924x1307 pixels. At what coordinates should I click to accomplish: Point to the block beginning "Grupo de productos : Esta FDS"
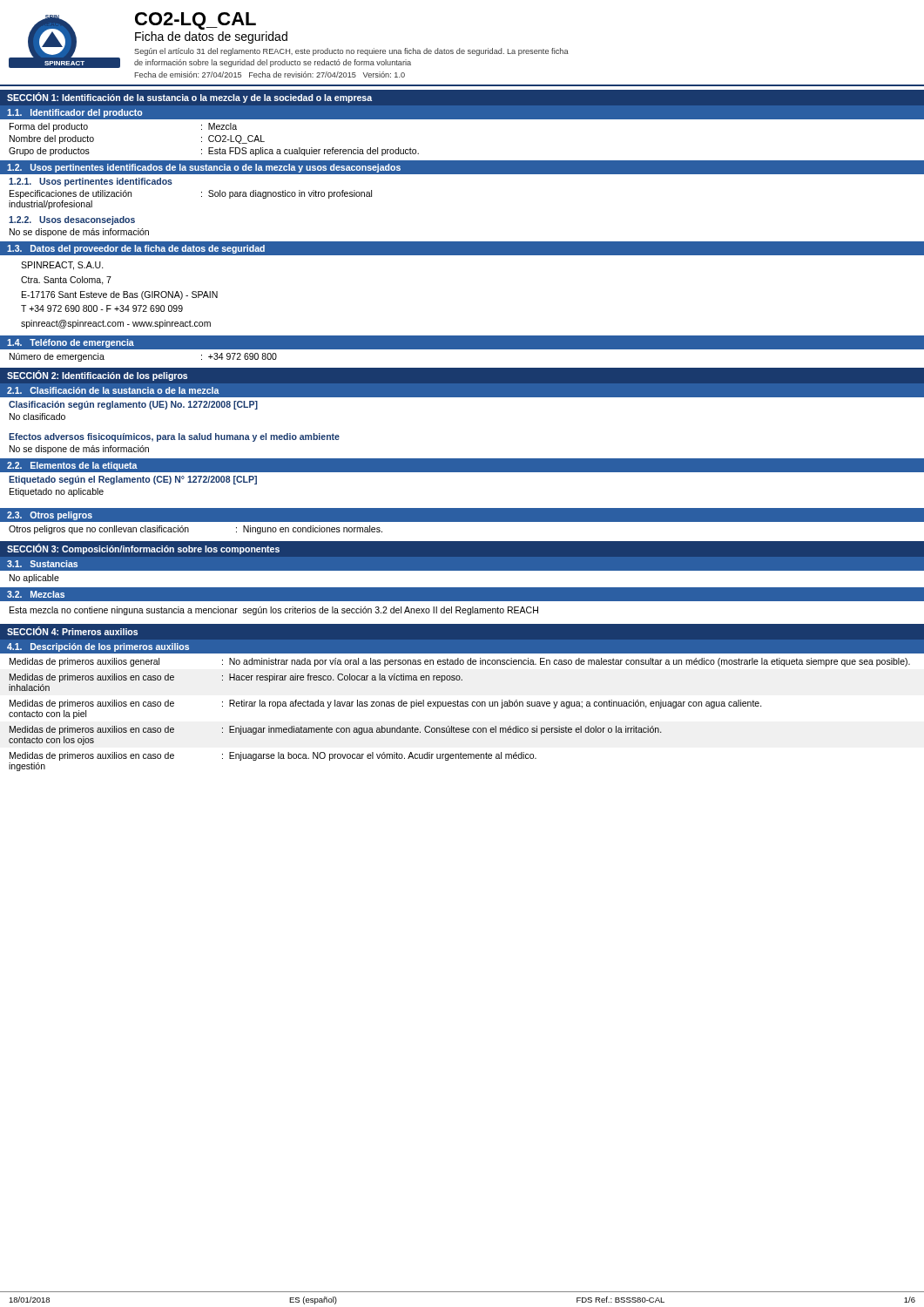tap(214, 151)
